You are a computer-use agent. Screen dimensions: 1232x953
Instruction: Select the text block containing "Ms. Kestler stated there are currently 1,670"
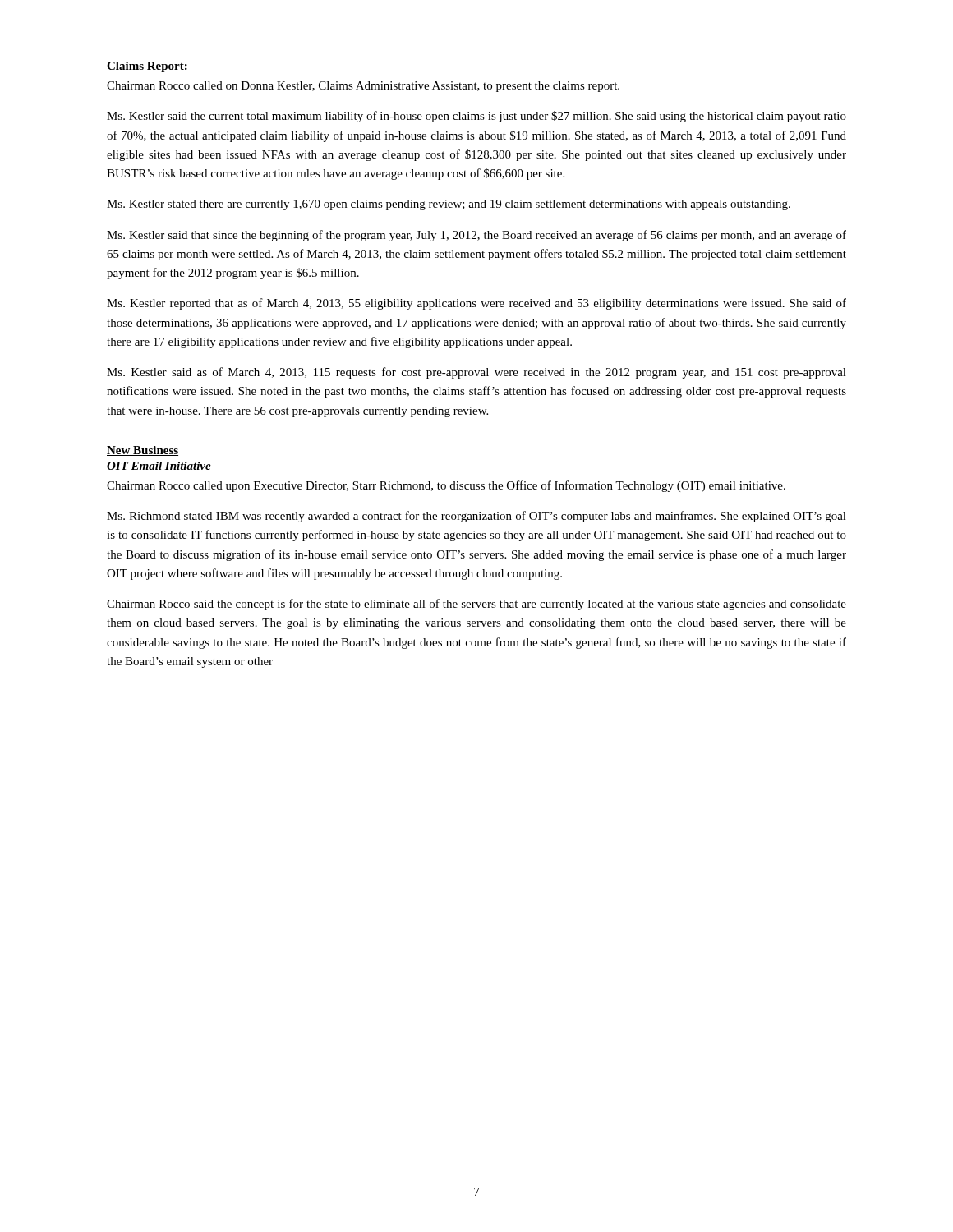tap(476, 204)
